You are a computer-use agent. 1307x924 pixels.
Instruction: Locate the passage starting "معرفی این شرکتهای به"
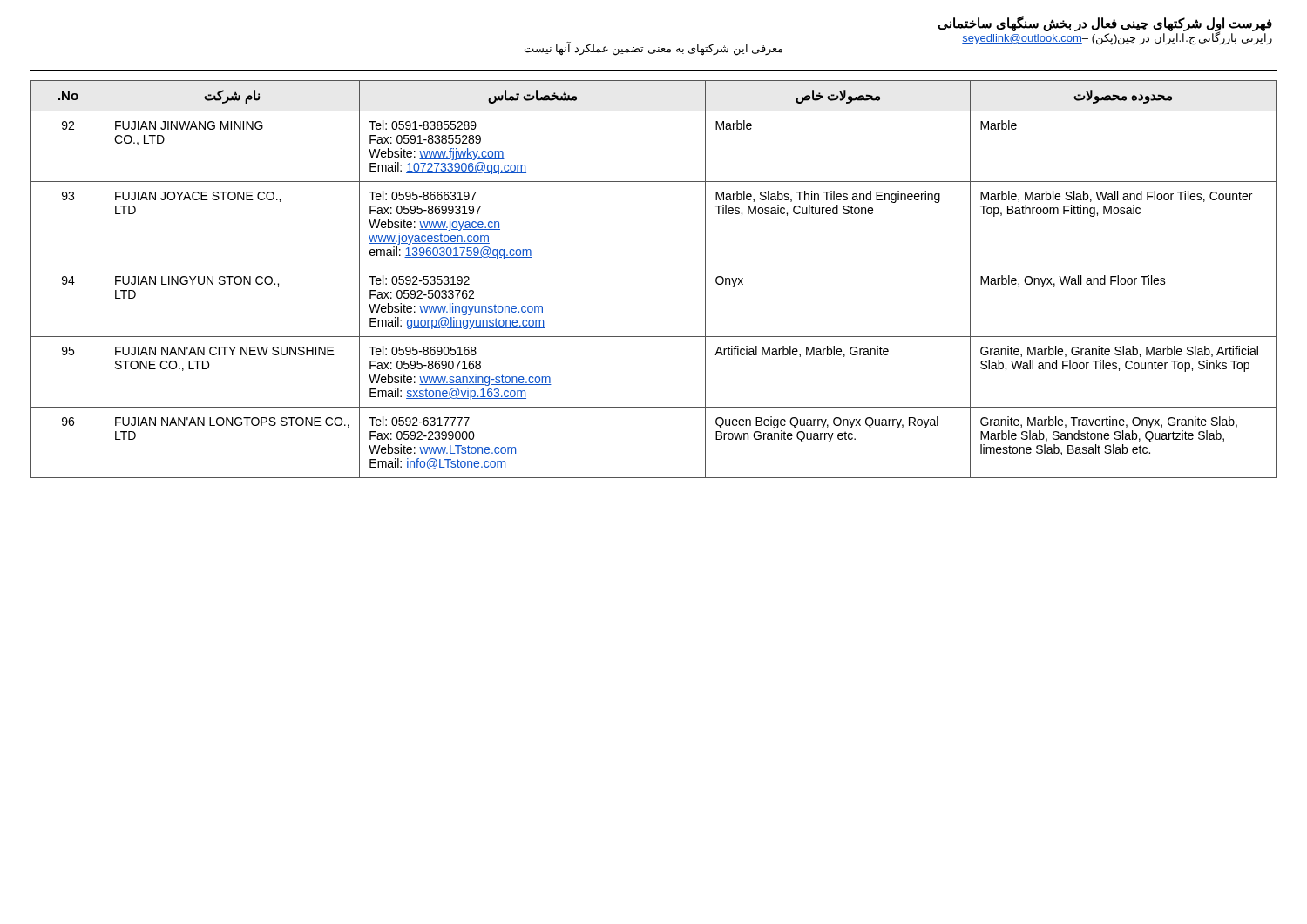pyautogui.click(x=654, y=48)
